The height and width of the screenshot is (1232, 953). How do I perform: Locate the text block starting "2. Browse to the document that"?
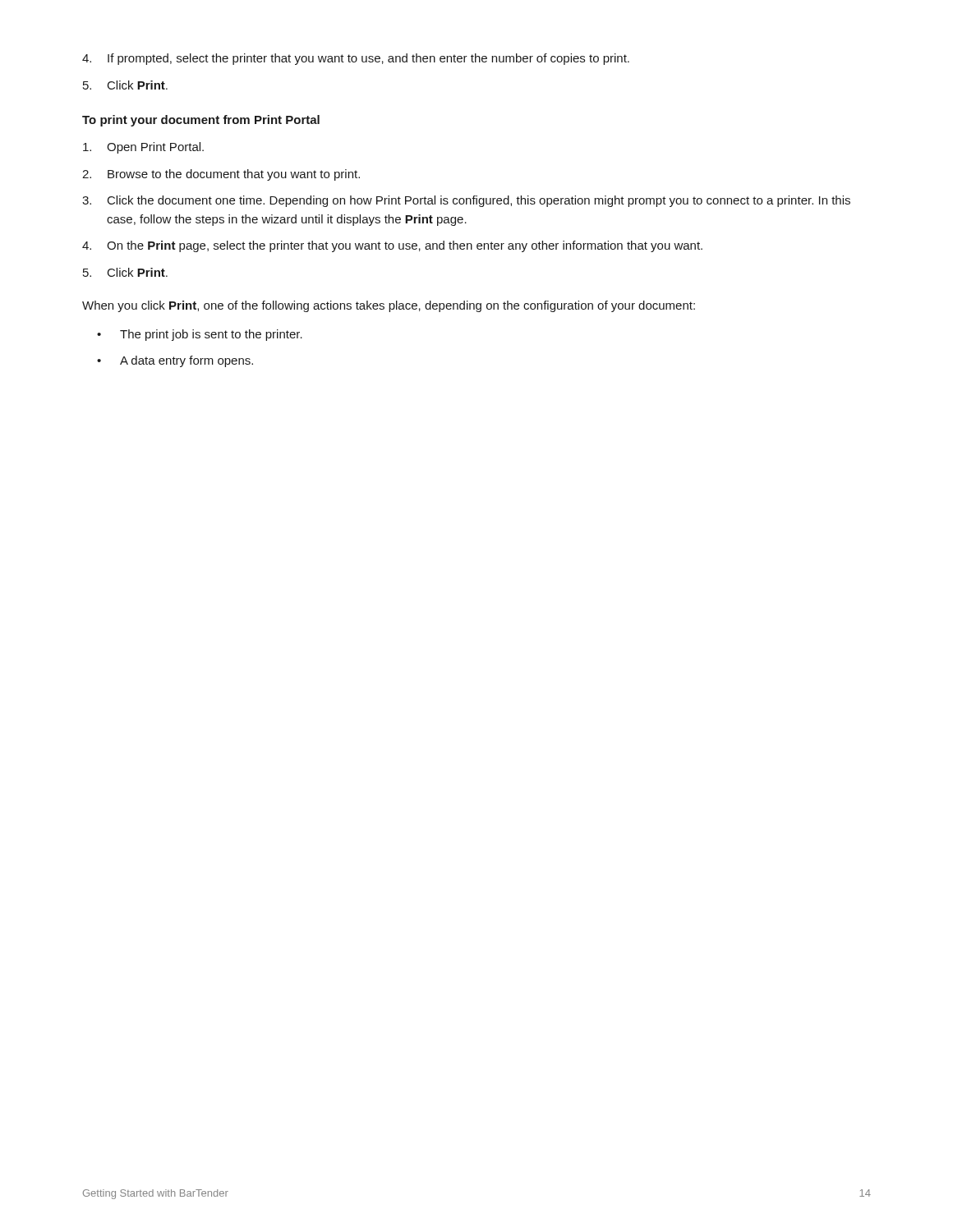click(x=221, y=175)
